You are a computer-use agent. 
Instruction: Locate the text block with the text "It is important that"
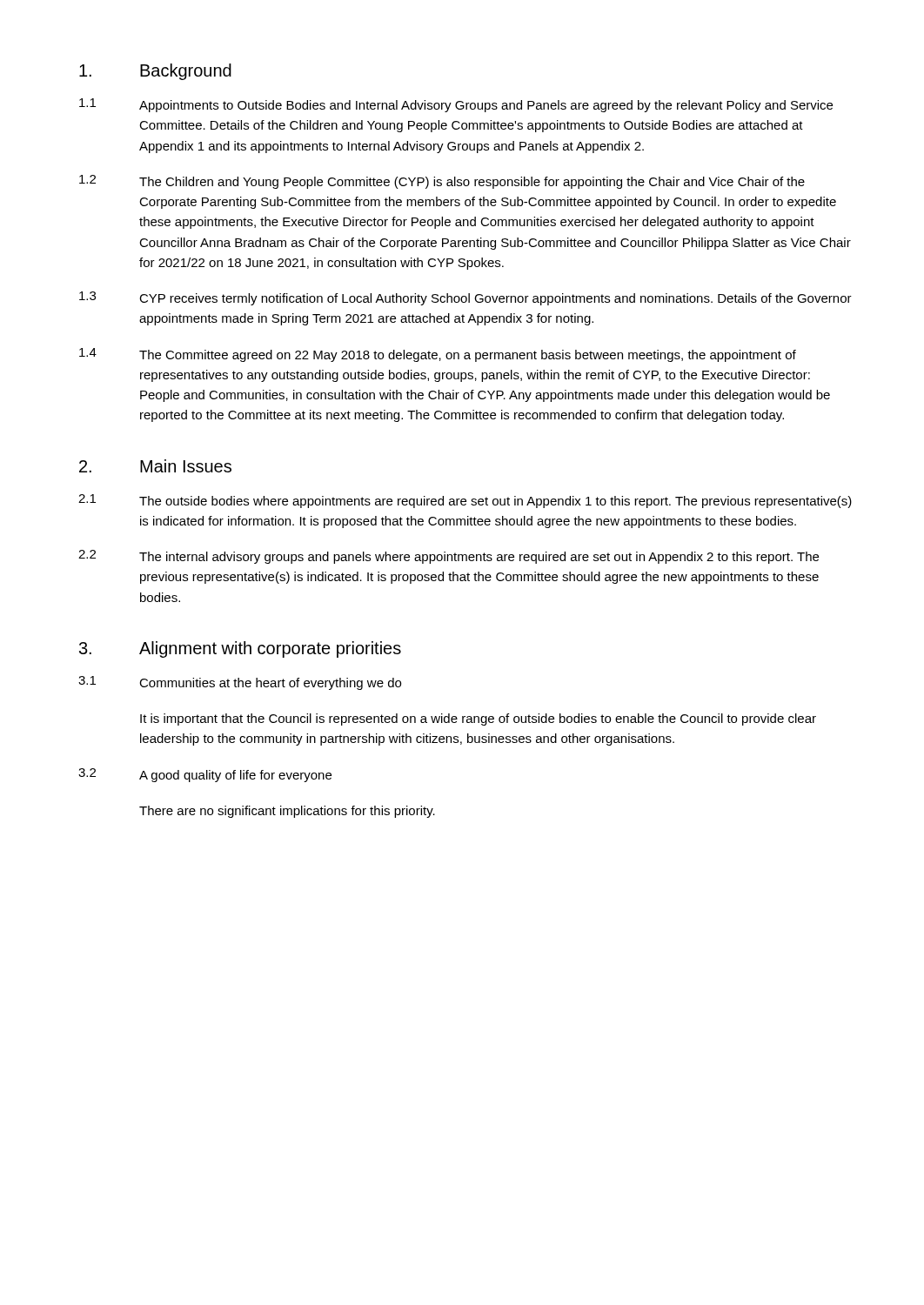pos(478,728)
